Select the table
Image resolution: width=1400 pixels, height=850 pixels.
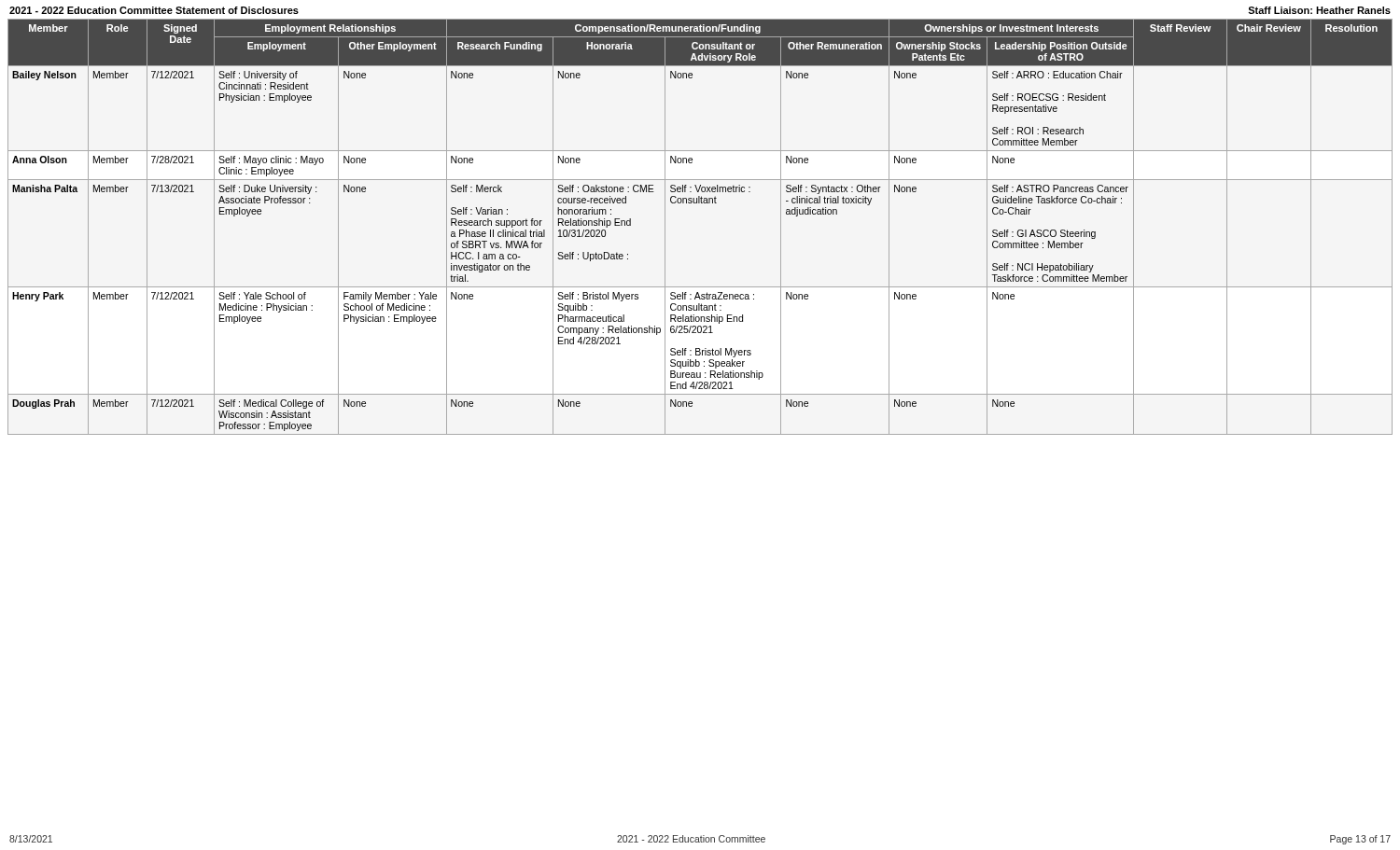700,227
